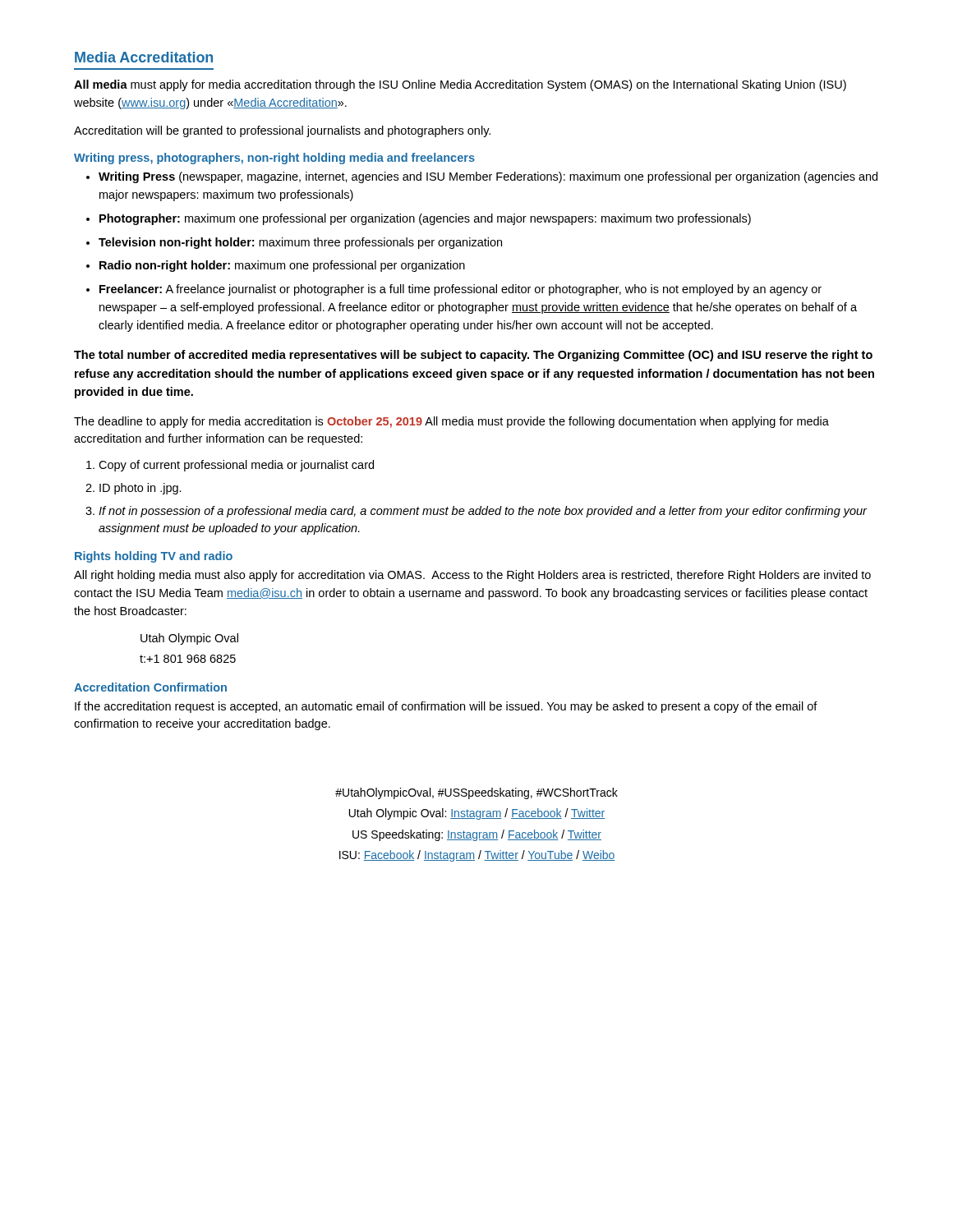953x1232 pixels.
Task: Find "Media Accreditation" on this page
Action: pos(144,60)
